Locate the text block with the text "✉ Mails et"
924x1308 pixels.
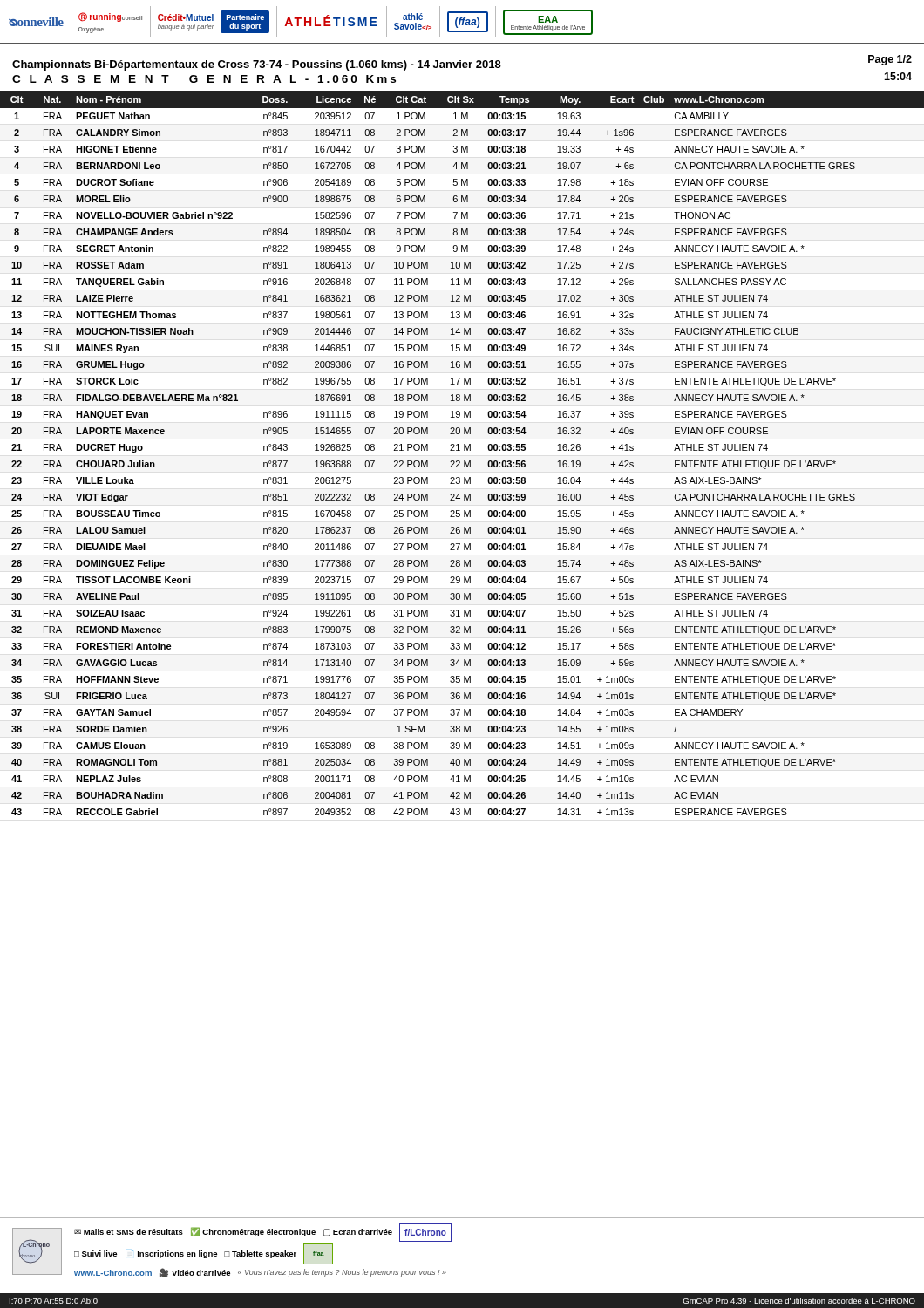click(263, 1252)
